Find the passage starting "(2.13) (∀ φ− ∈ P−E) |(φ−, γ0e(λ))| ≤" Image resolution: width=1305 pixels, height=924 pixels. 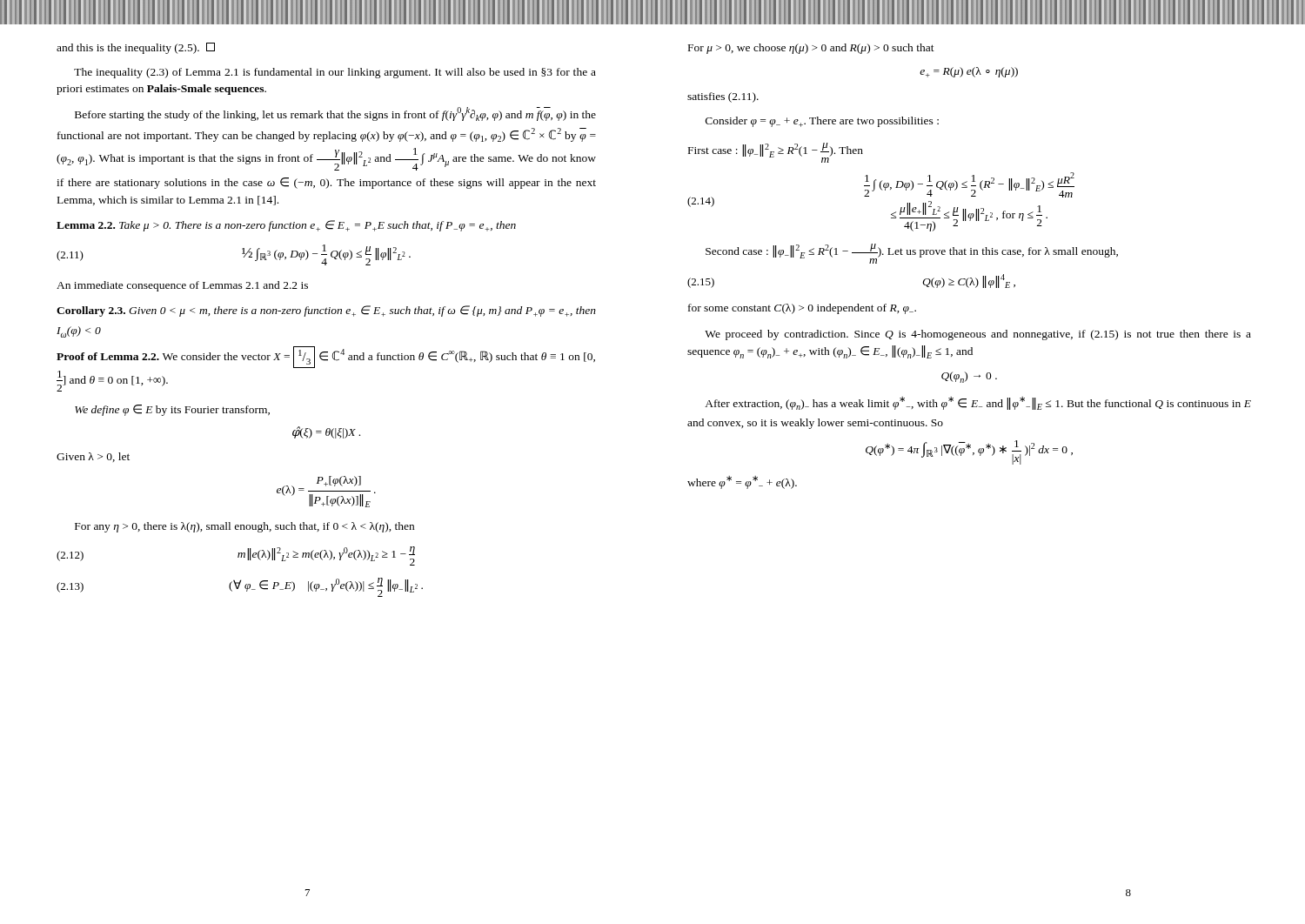click(x=326, y=586)
